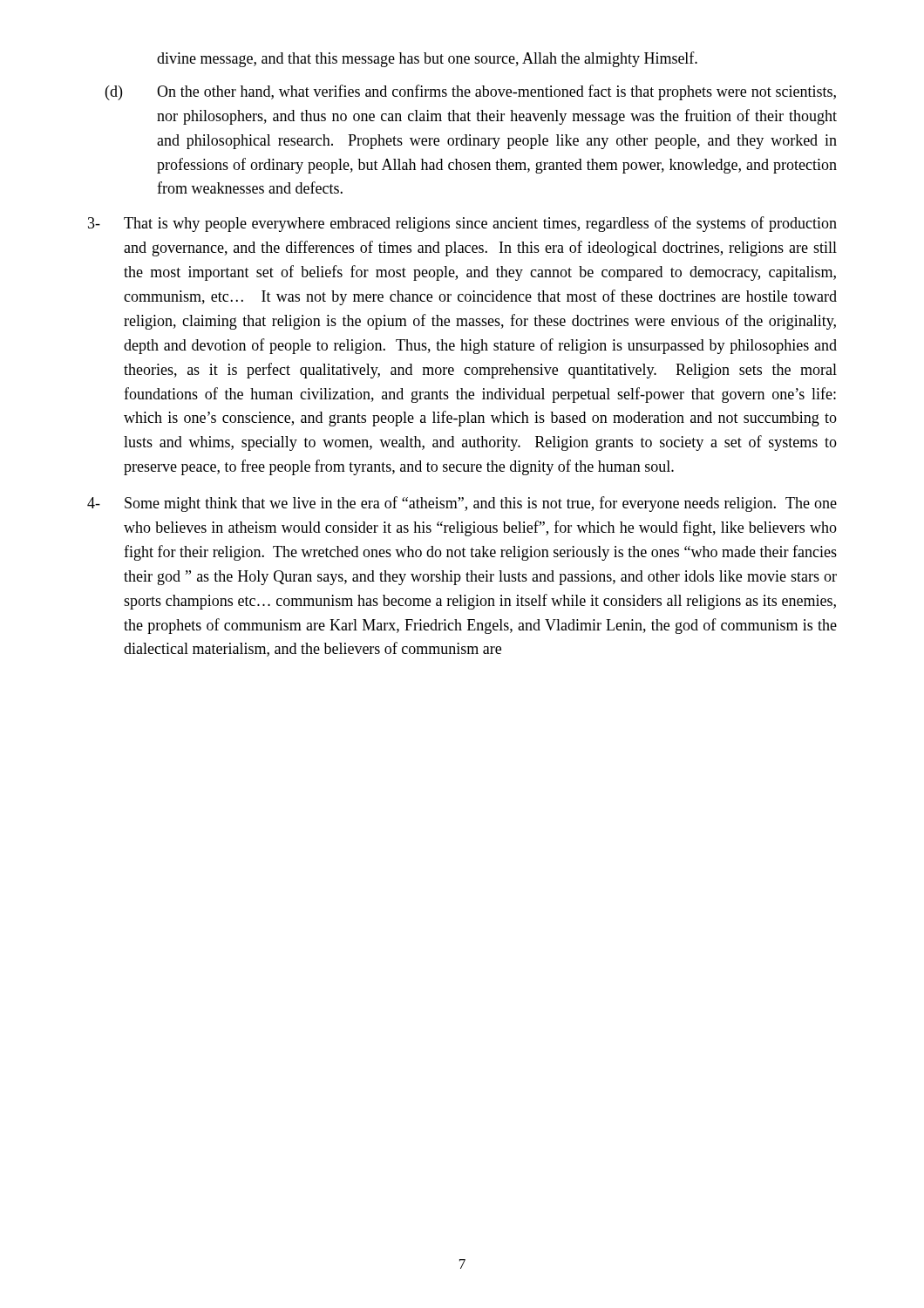The image size is (924, 1308).
Task: Locate the text block that reads "divine message, and that this message"
Action: (x=427, y=58)
